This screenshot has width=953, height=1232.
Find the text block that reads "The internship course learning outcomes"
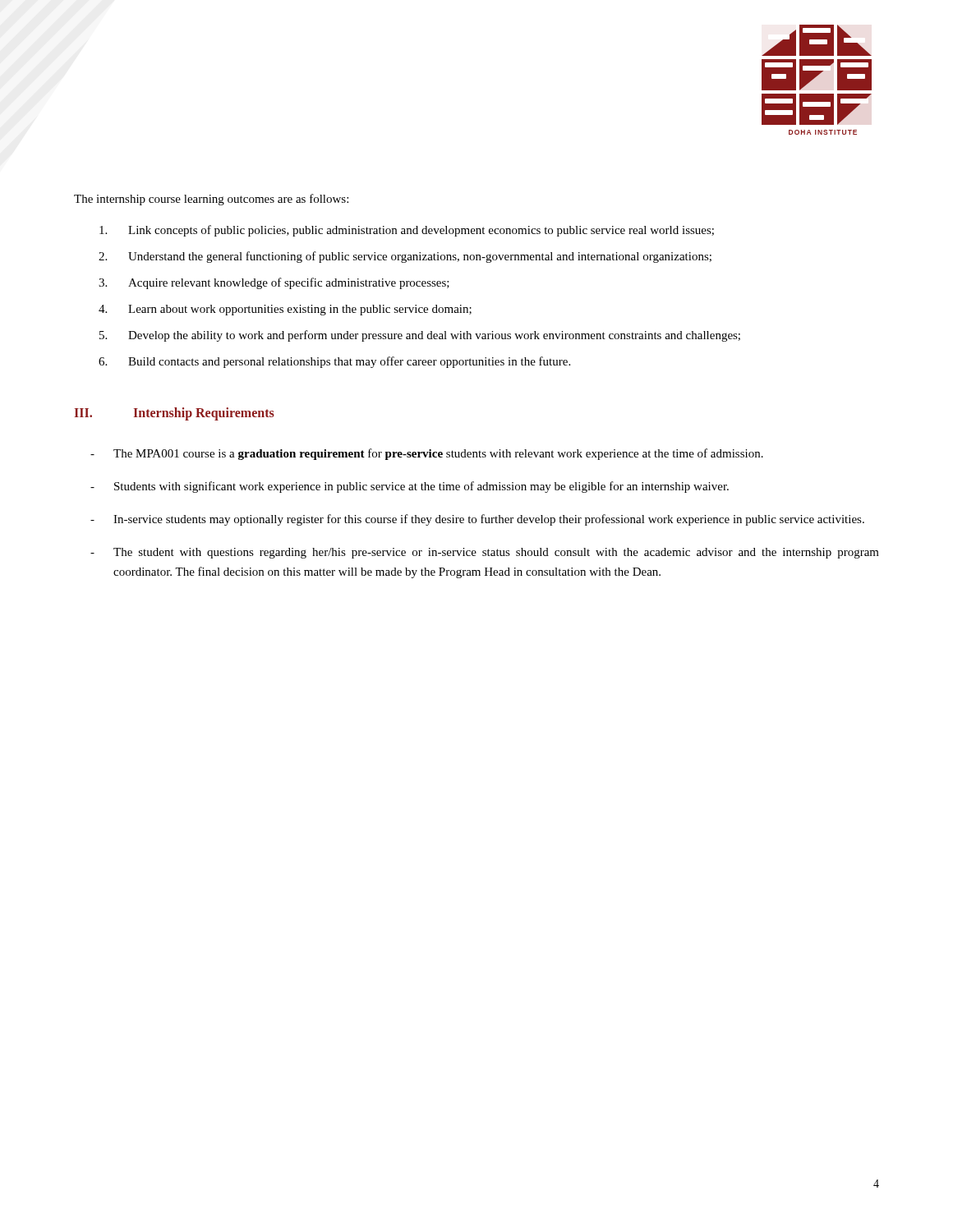tap(212, 199)
